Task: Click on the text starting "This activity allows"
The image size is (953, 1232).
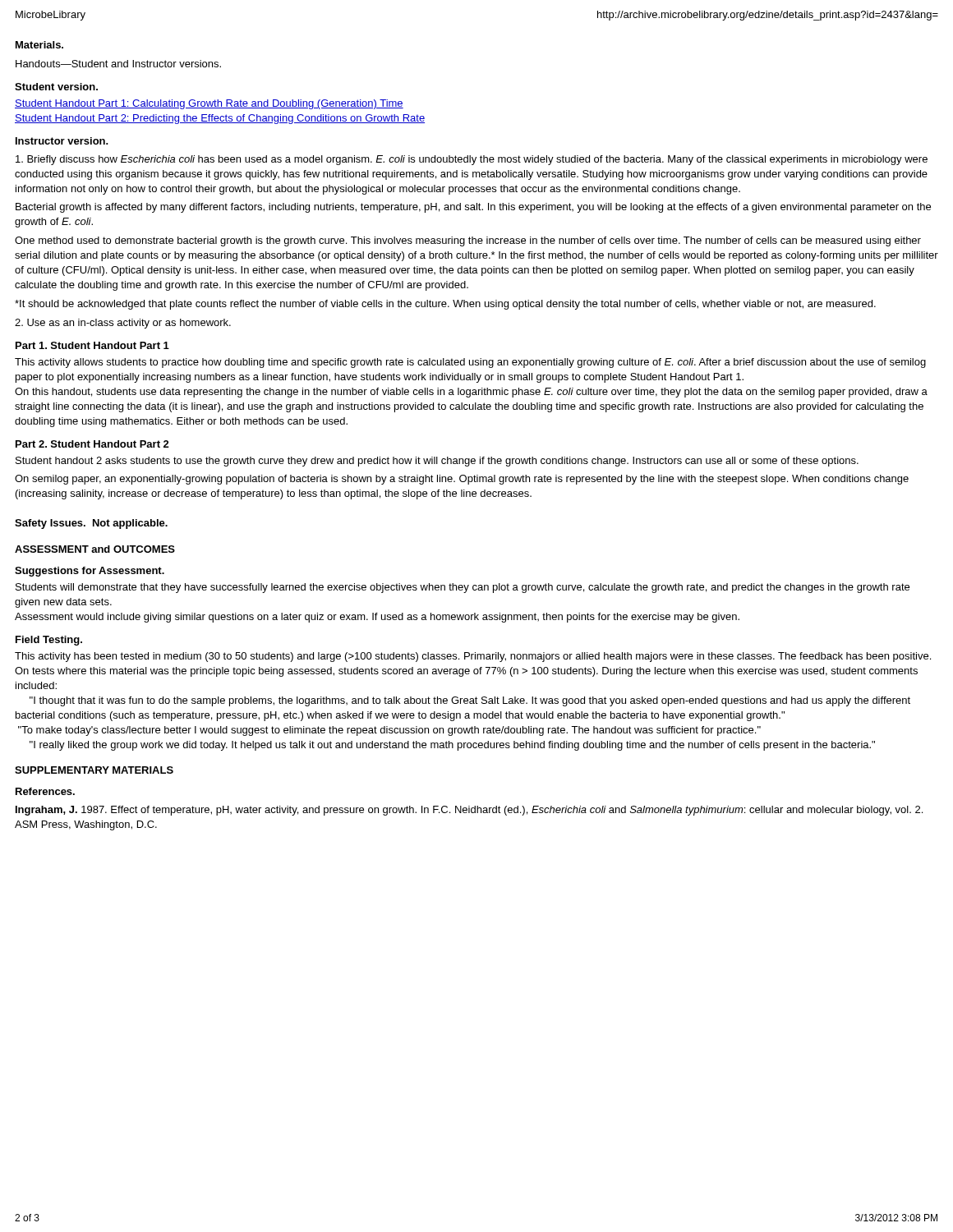Action: pos(471,391)
